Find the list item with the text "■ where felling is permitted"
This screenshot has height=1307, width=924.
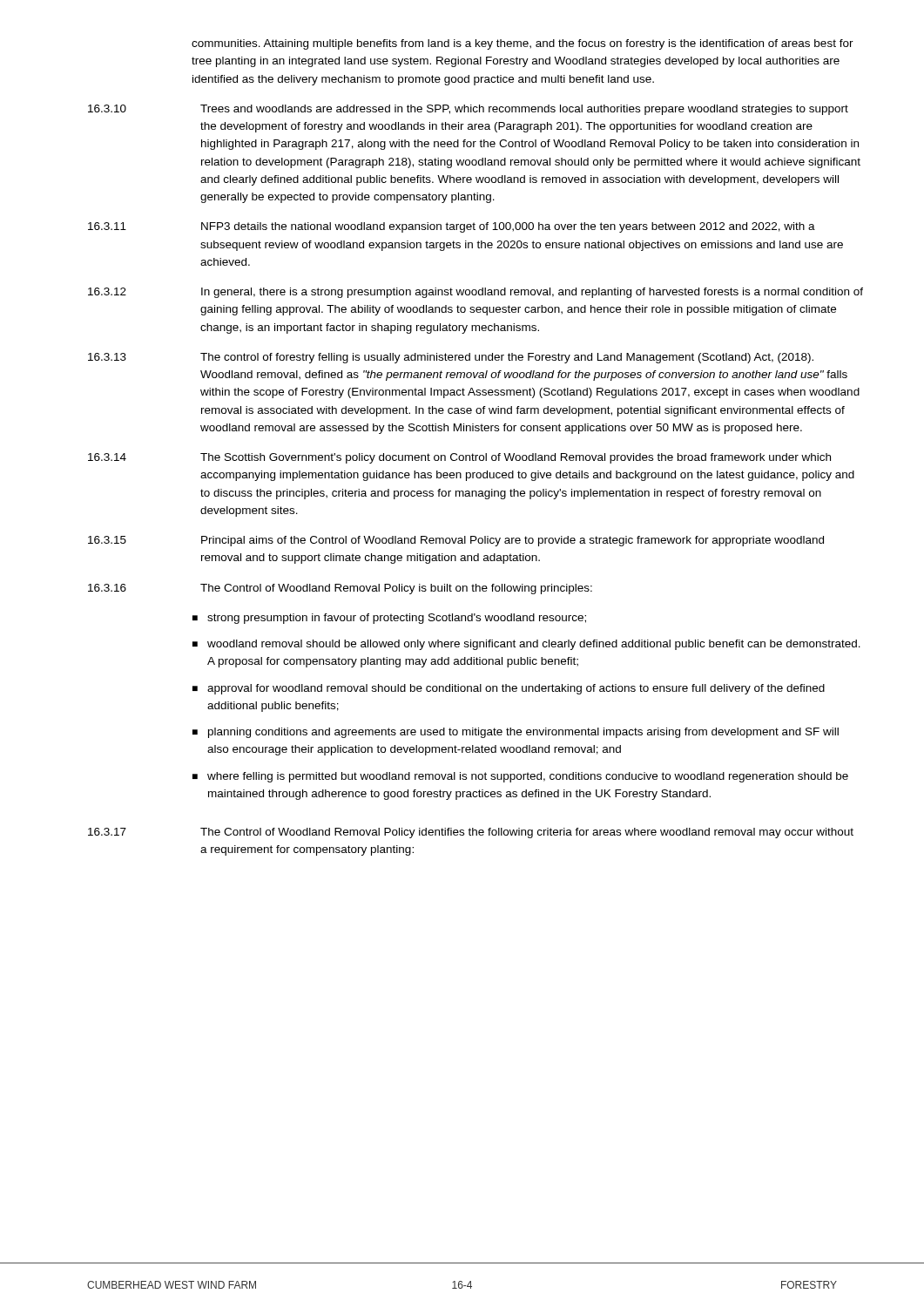tap(527, 785)
